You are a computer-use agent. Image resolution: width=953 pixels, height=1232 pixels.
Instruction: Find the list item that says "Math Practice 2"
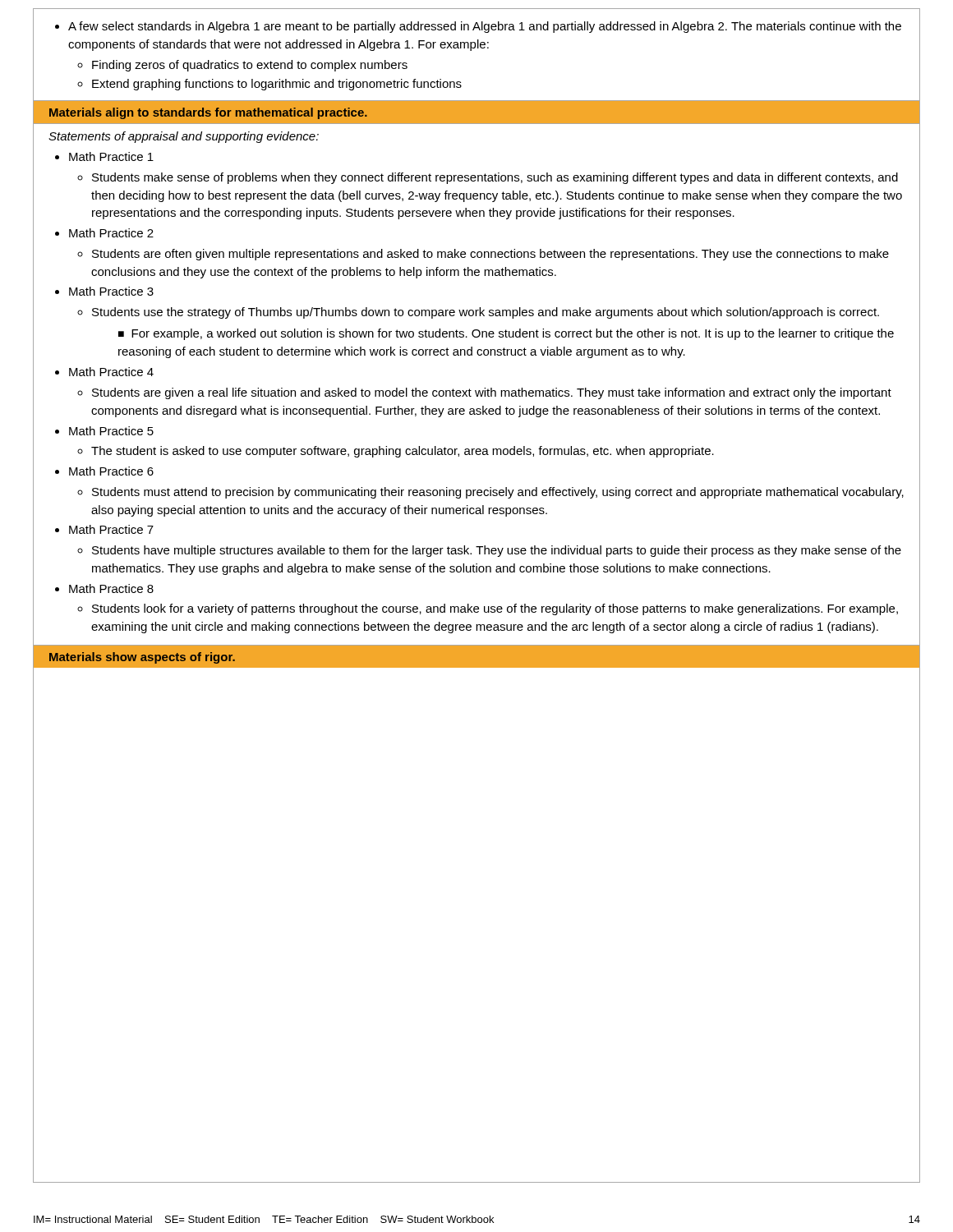[x=486, y=253]
